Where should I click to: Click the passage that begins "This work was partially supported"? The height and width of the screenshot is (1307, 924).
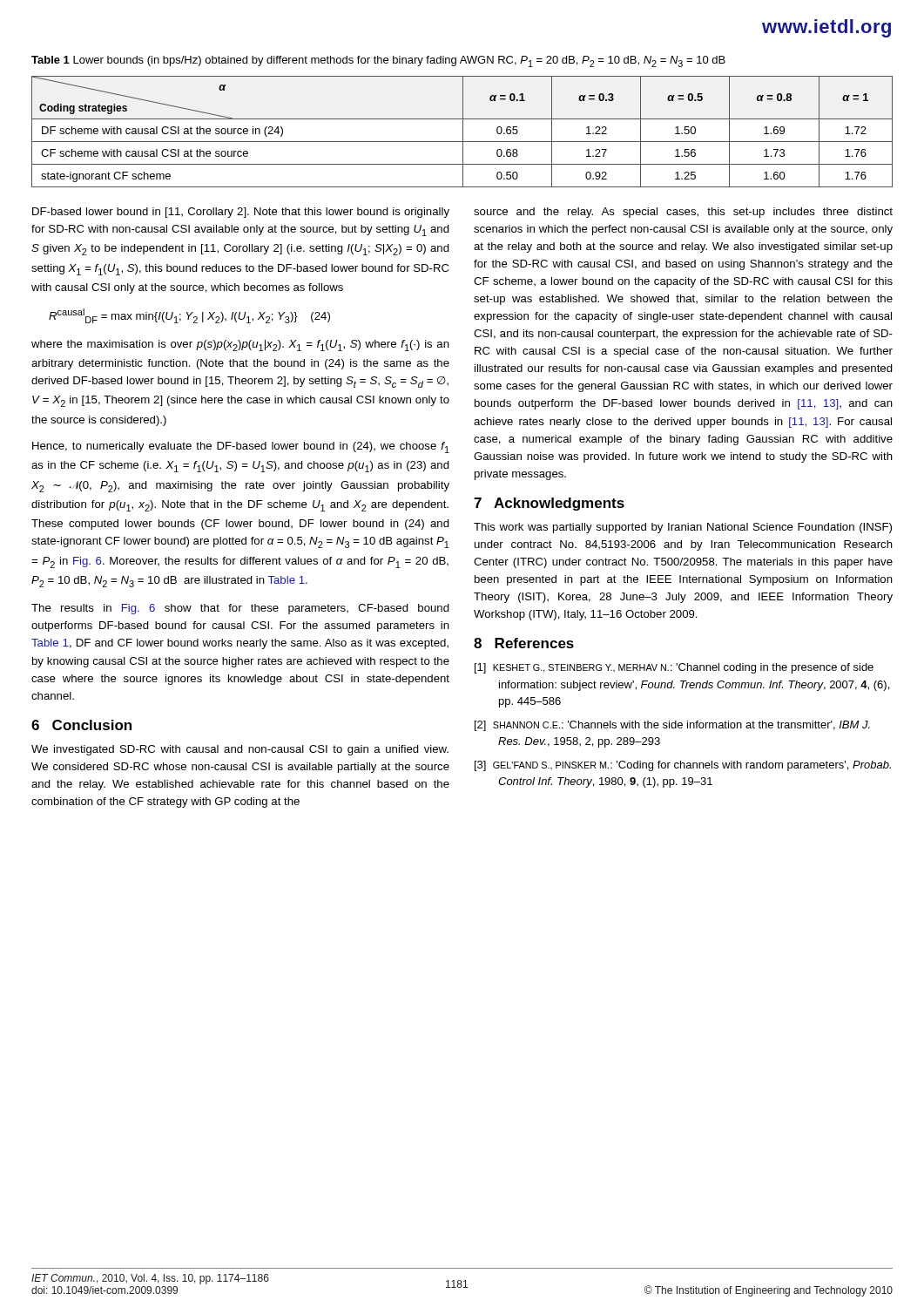click(x=683, y=571)
